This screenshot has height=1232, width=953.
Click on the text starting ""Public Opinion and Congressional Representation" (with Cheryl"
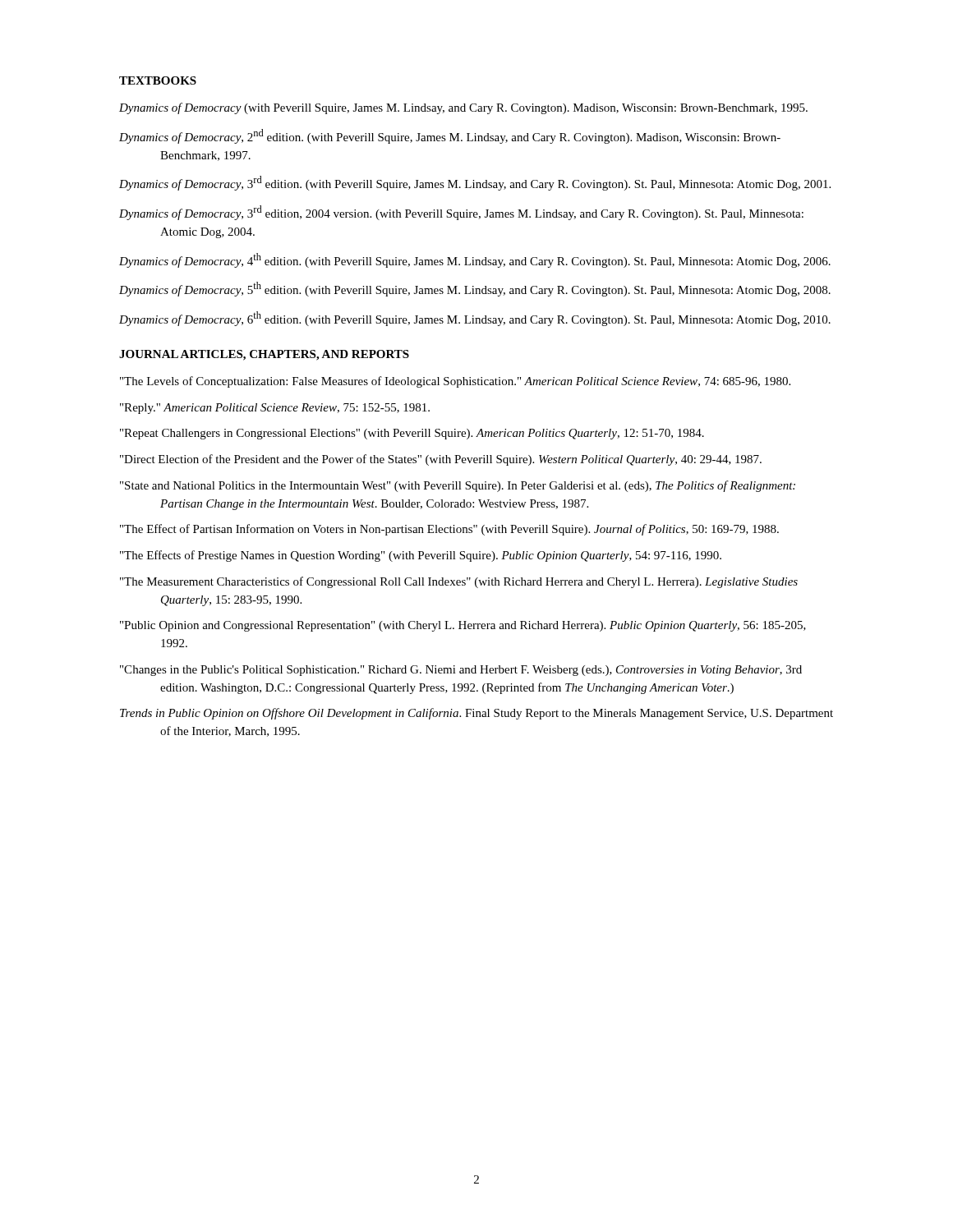(463, 634)
